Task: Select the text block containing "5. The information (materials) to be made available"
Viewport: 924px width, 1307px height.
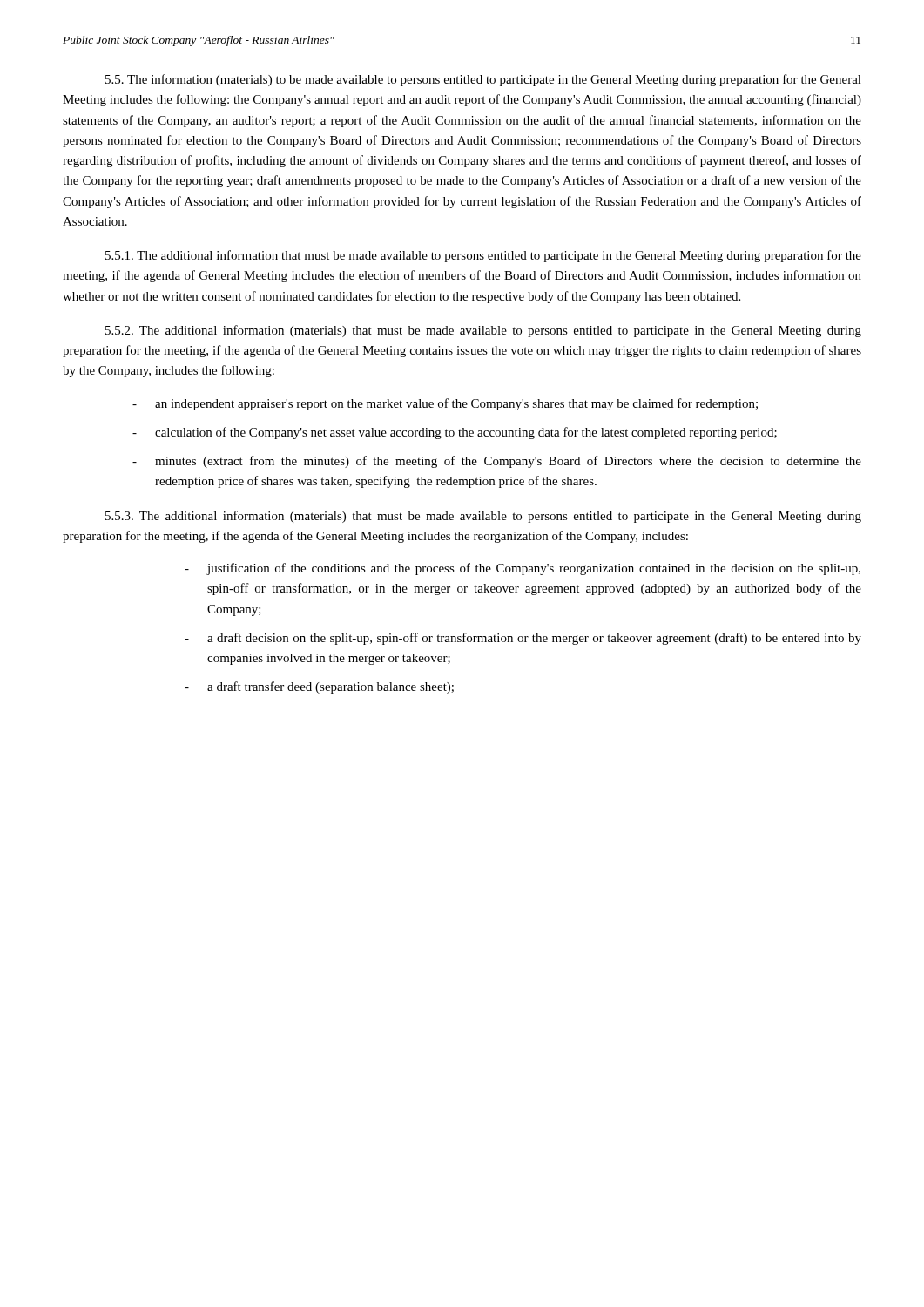Action: pos(462,150)
